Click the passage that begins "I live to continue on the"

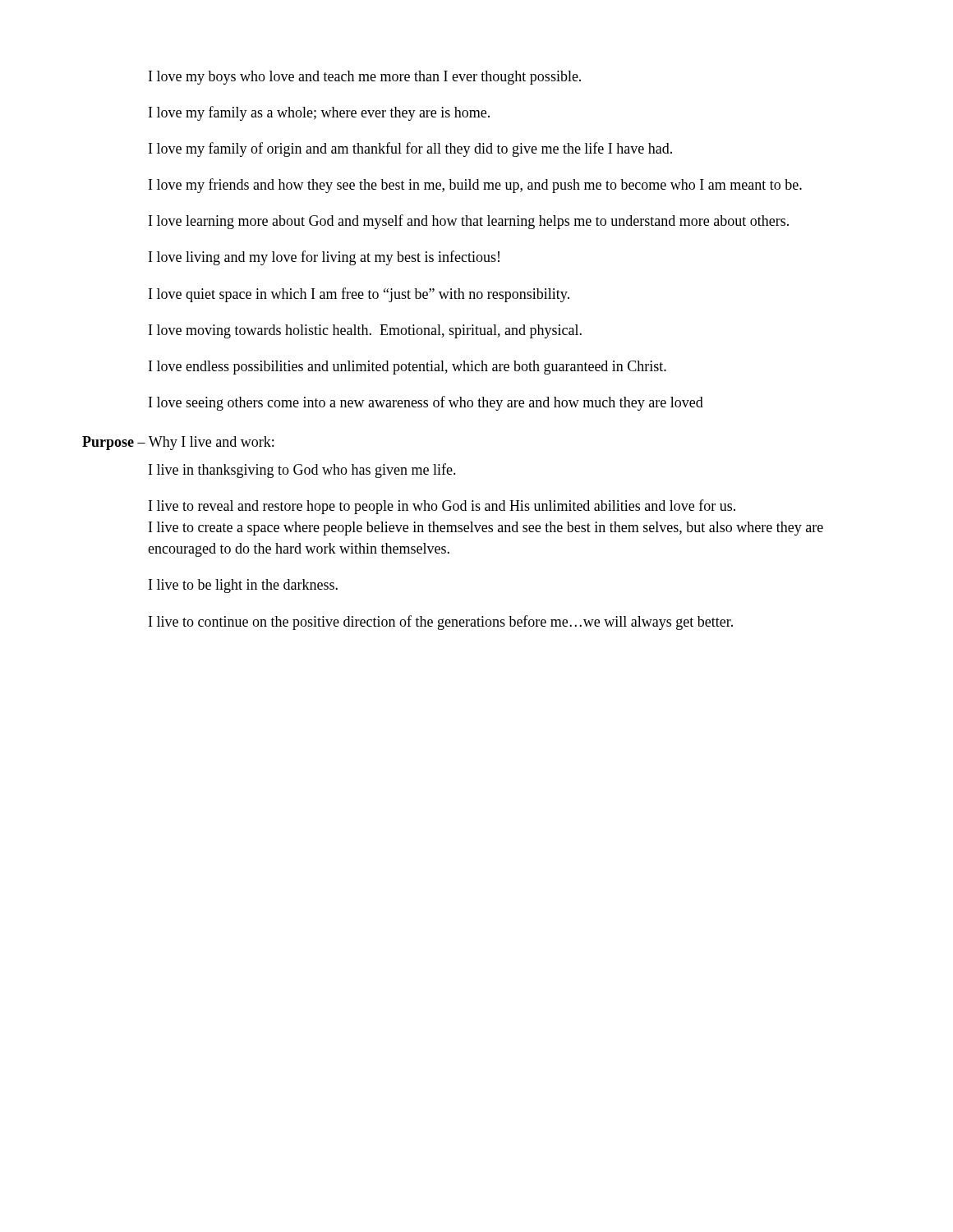441,621
